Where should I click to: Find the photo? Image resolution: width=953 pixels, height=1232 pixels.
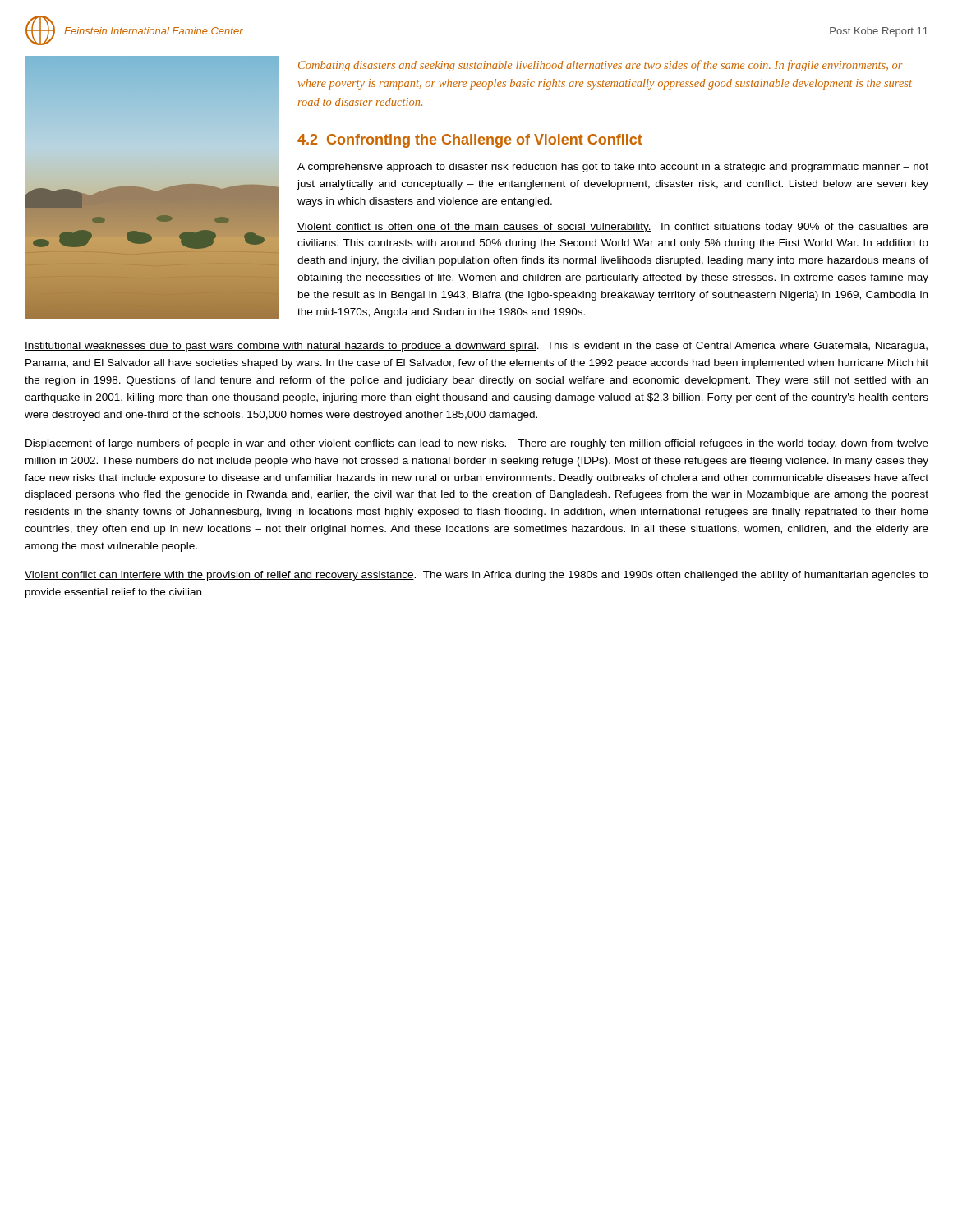(x=152, y=188)
